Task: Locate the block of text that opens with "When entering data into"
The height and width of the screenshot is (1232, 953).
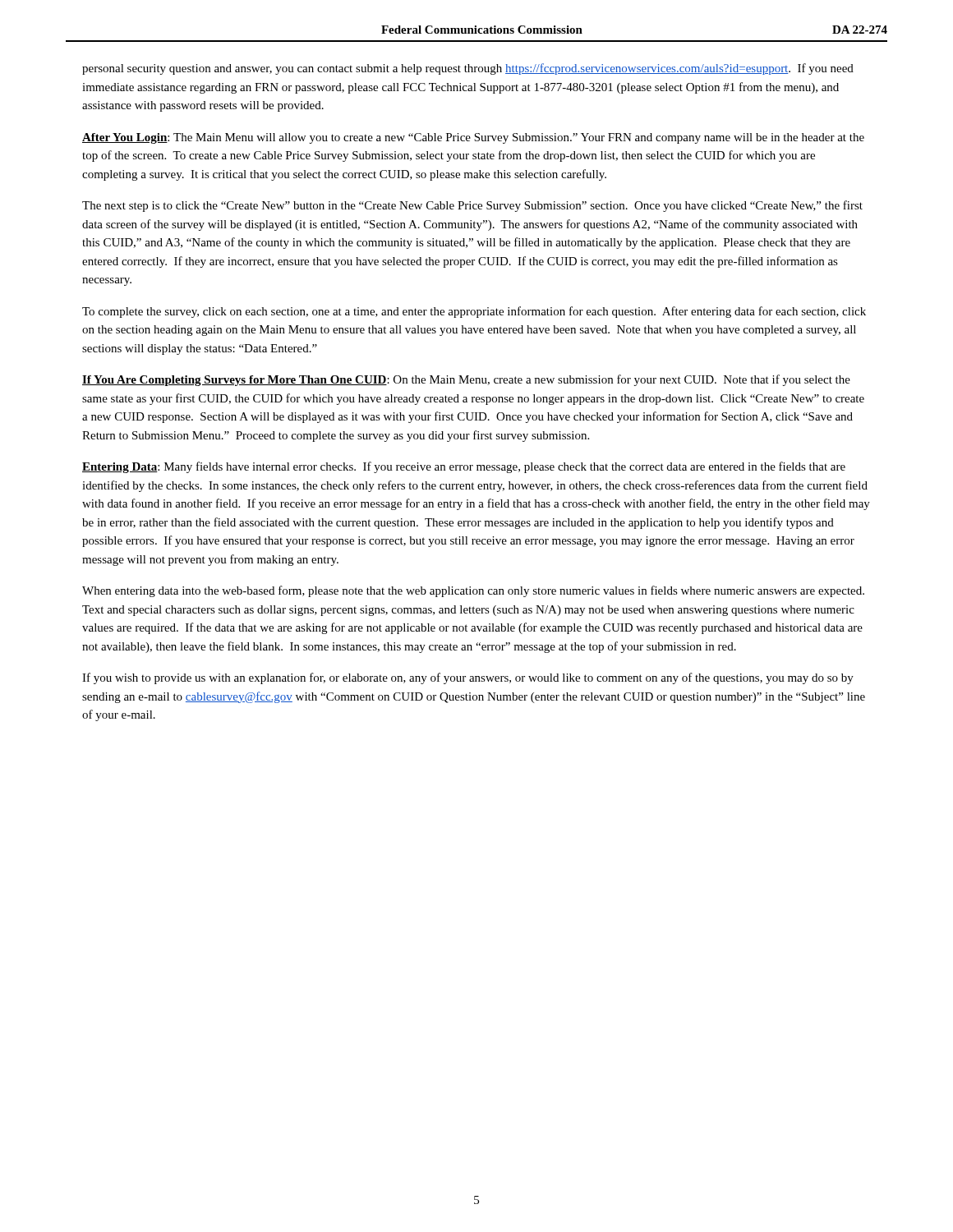Action: pos(475,618)
